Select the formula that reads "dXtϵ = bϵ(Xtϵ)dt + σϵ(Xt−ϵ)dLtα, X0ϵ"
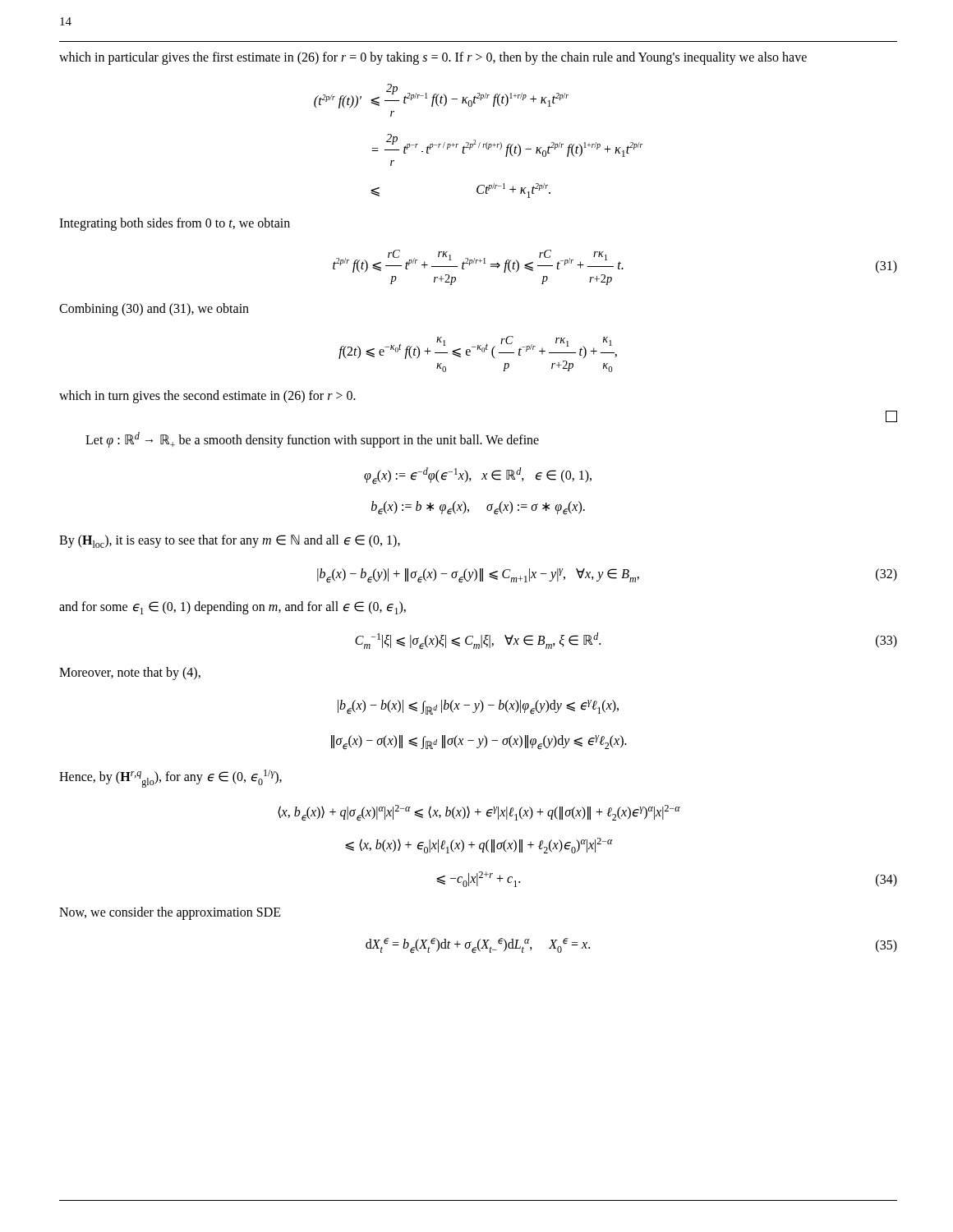 [478, 945]
